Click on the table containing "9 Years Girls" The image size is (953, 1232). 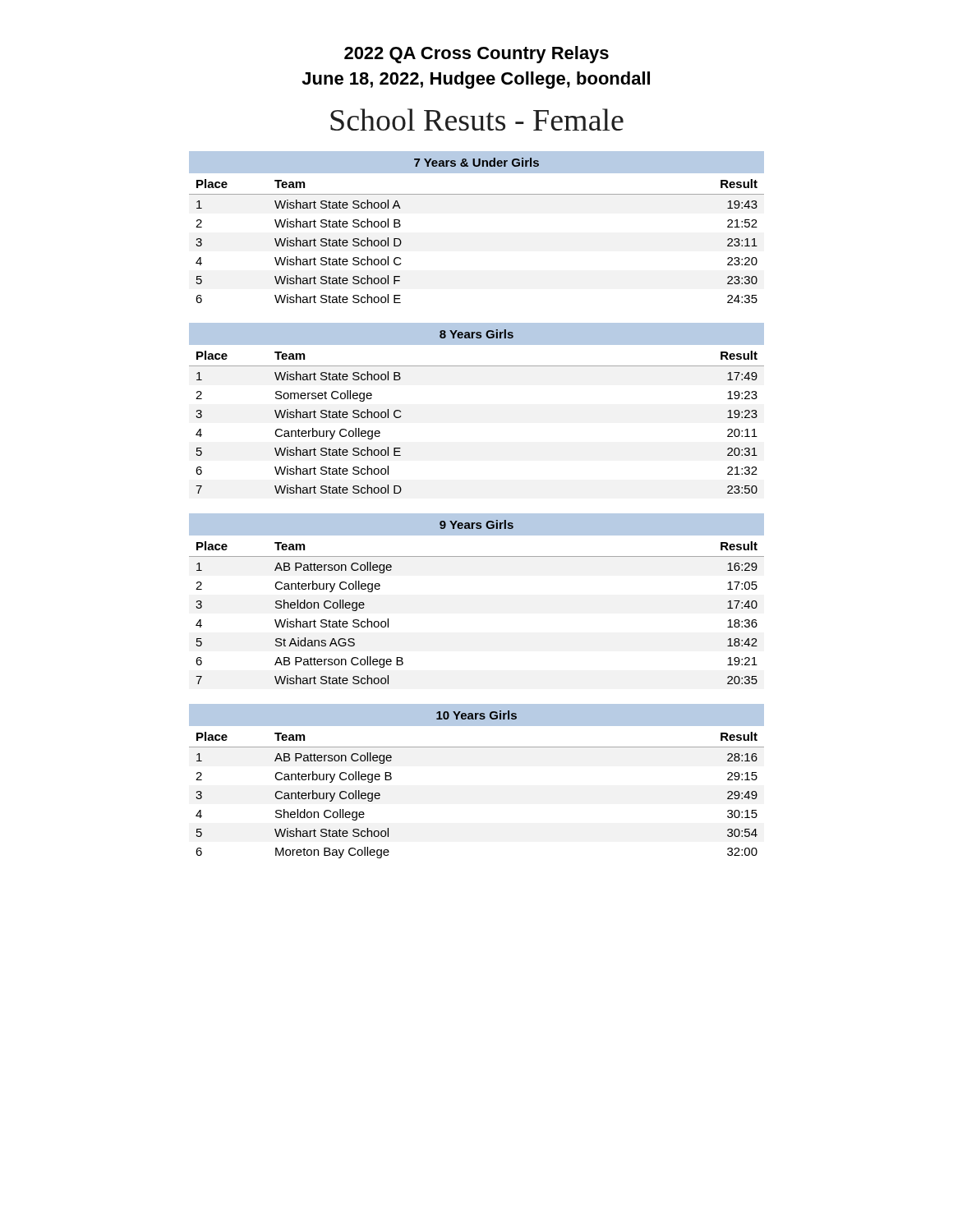click(476, 601)
